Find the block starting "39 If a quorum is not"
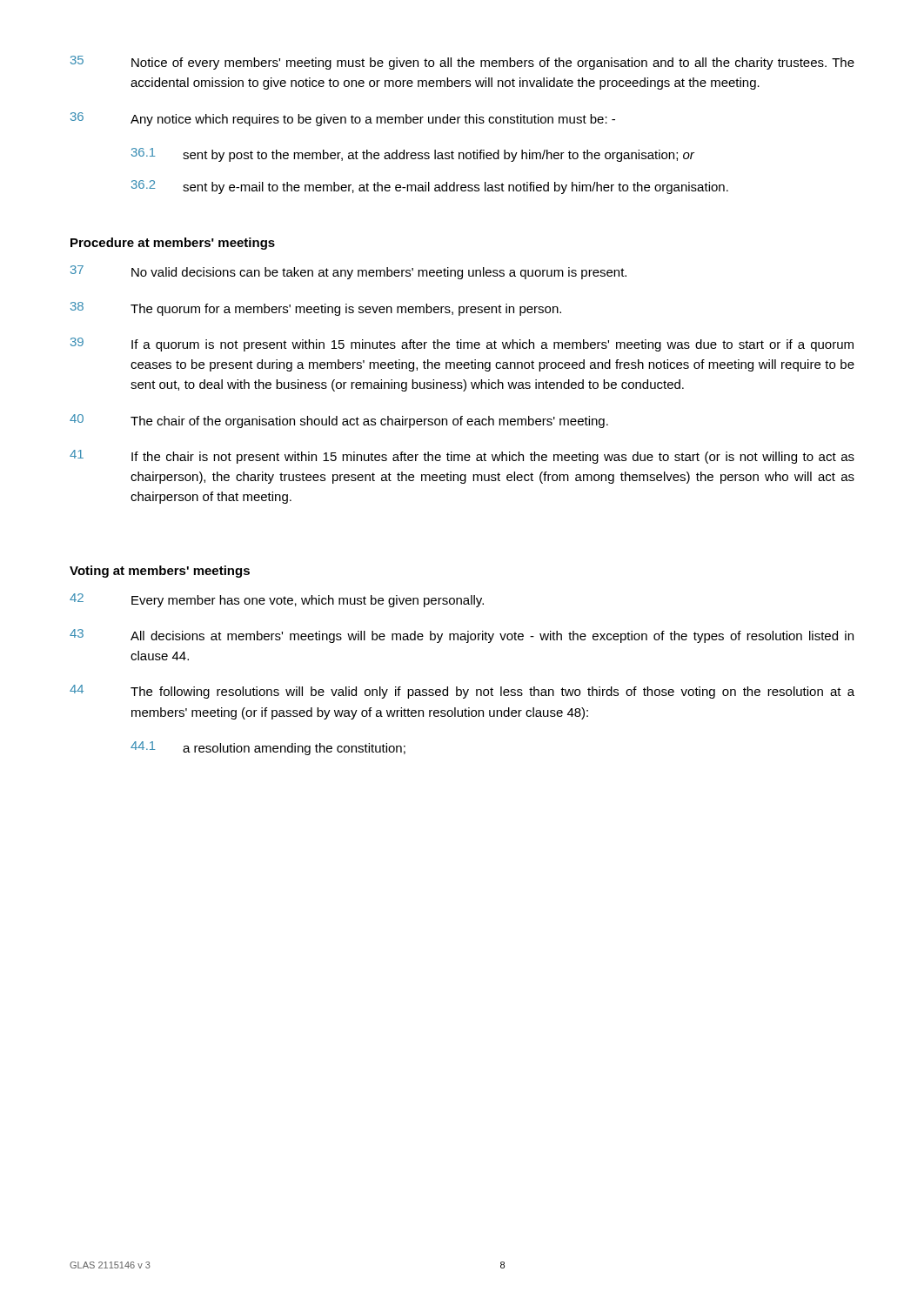 (462, 364)
